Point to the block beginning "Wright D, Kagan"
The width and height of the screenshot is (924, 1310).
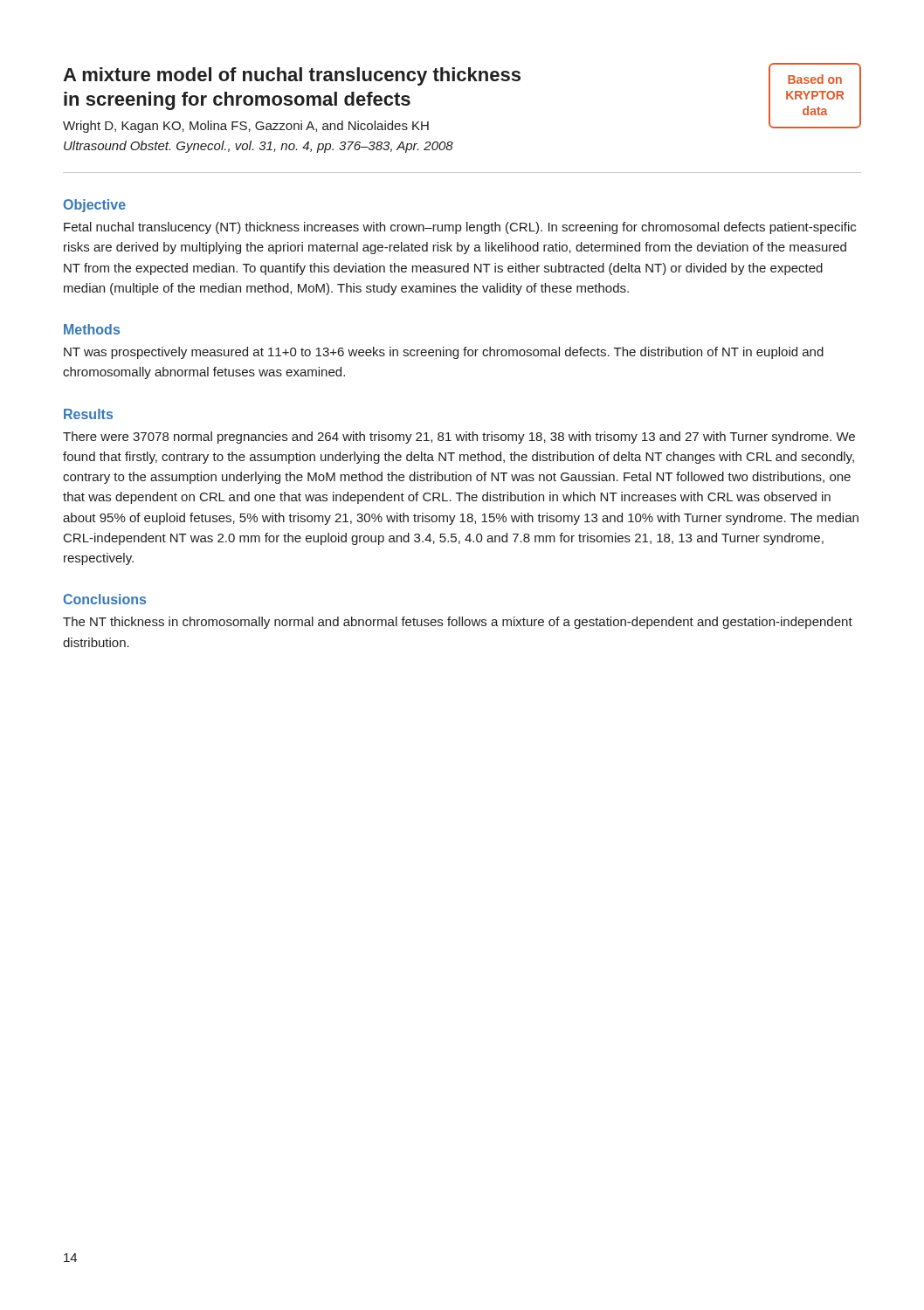(x=246, y=125)
